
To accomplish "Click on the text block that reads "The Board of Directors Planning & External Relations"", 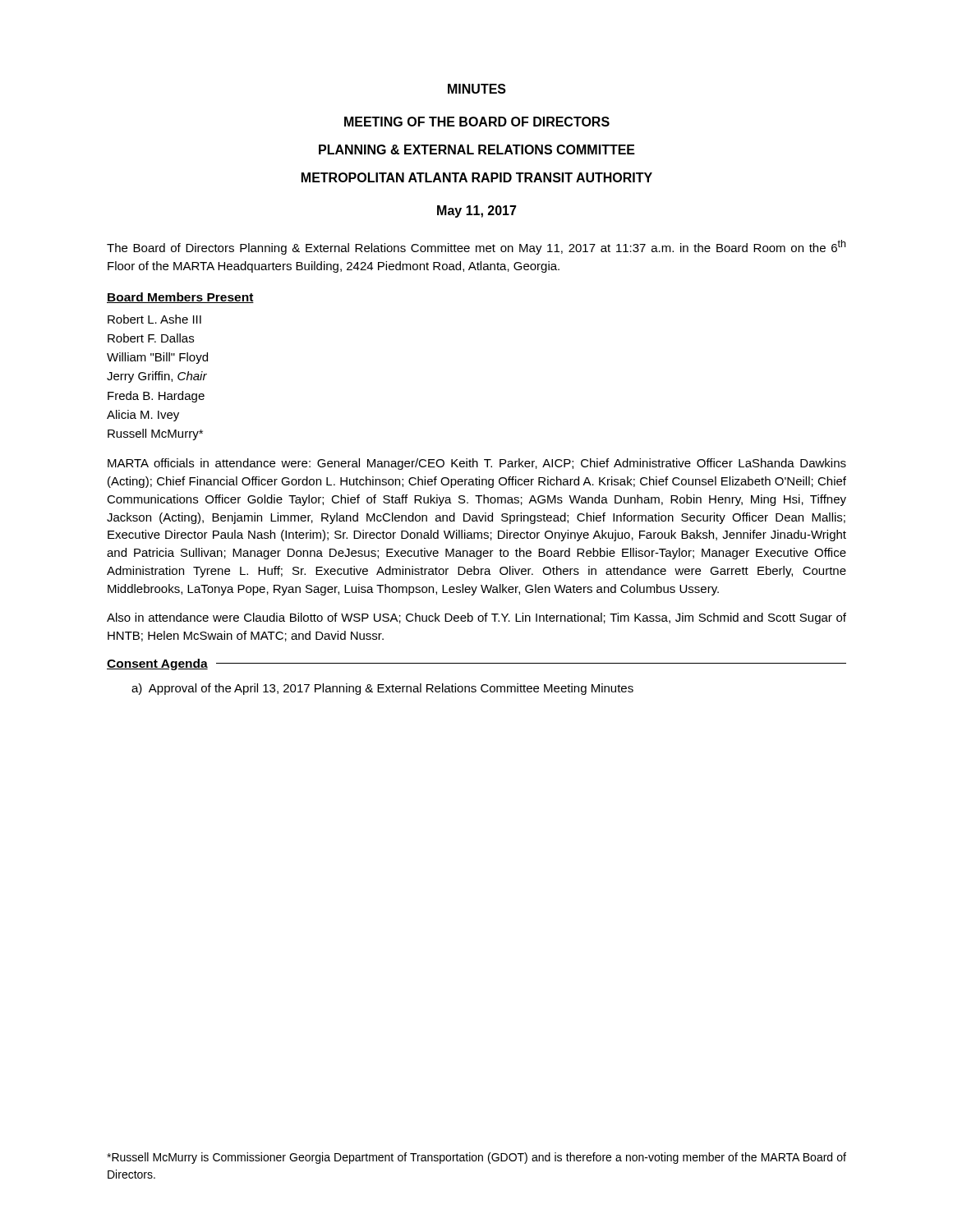I will (x=476, y=255).
